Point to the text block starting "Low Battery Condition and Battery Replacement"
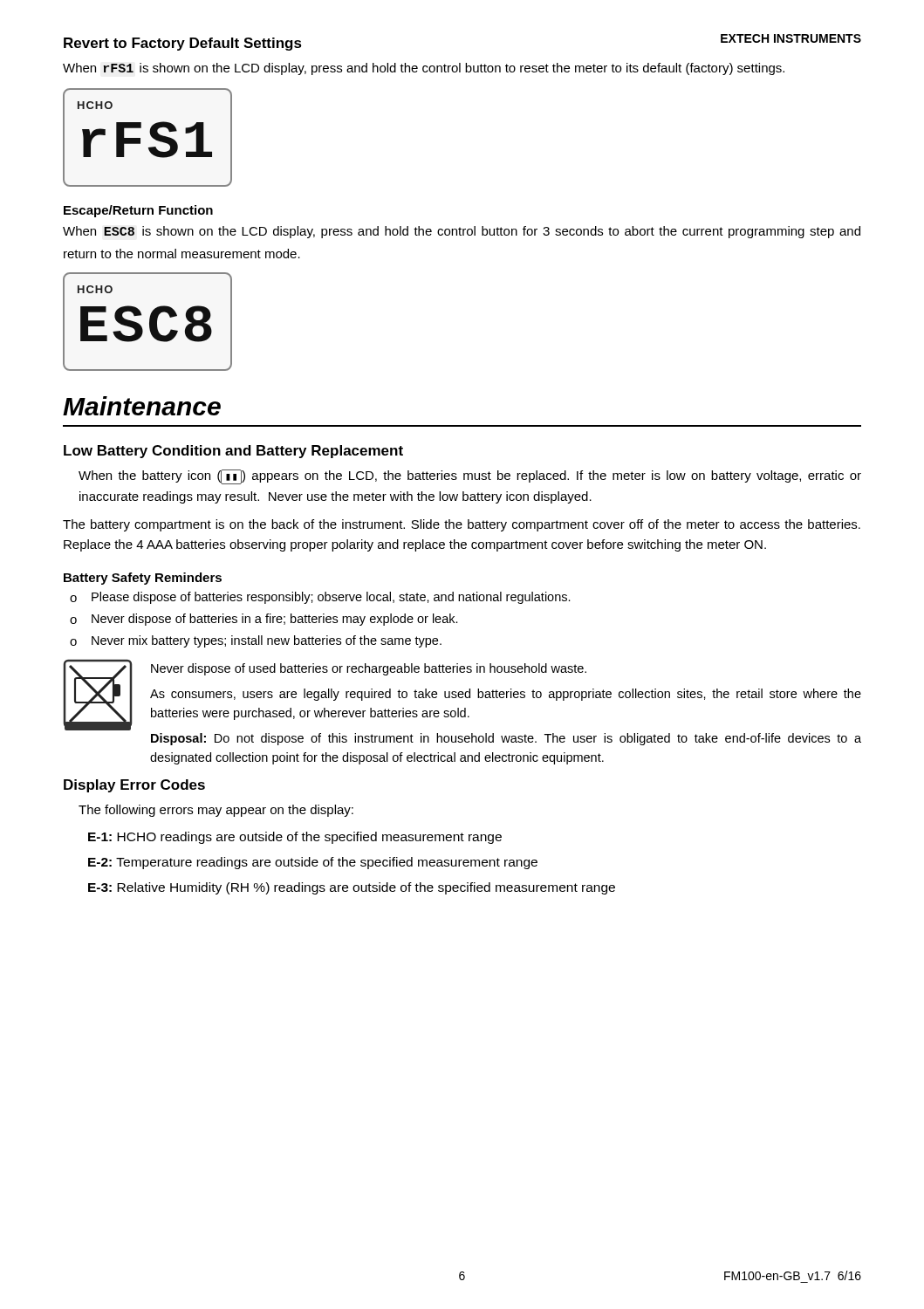Image resolution: width=924 pixels, height=1309 pixels. click(x=233, y=452)
